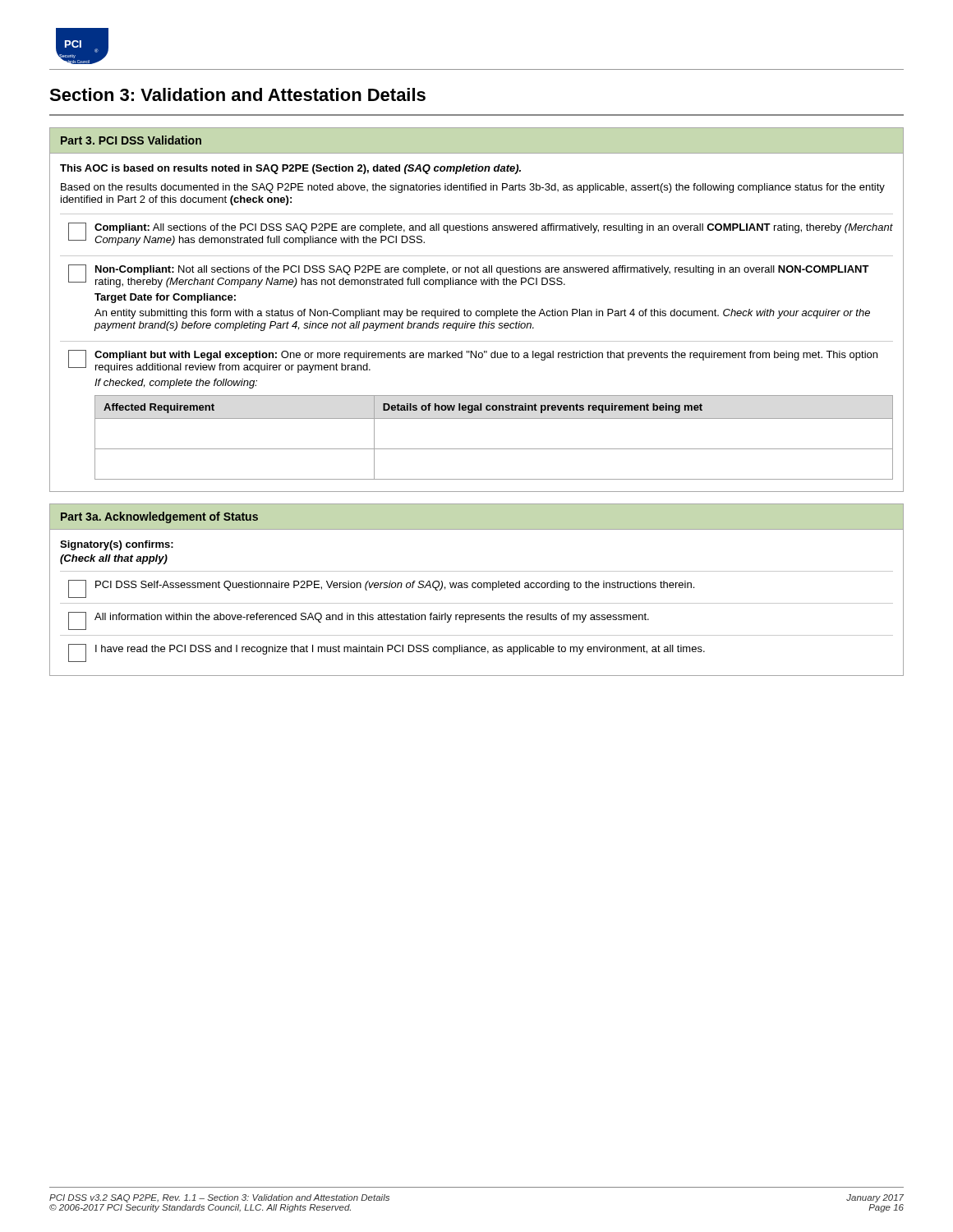Find the logo
Viewport: 953px width, 1232px height.
(x=476, y=44)
